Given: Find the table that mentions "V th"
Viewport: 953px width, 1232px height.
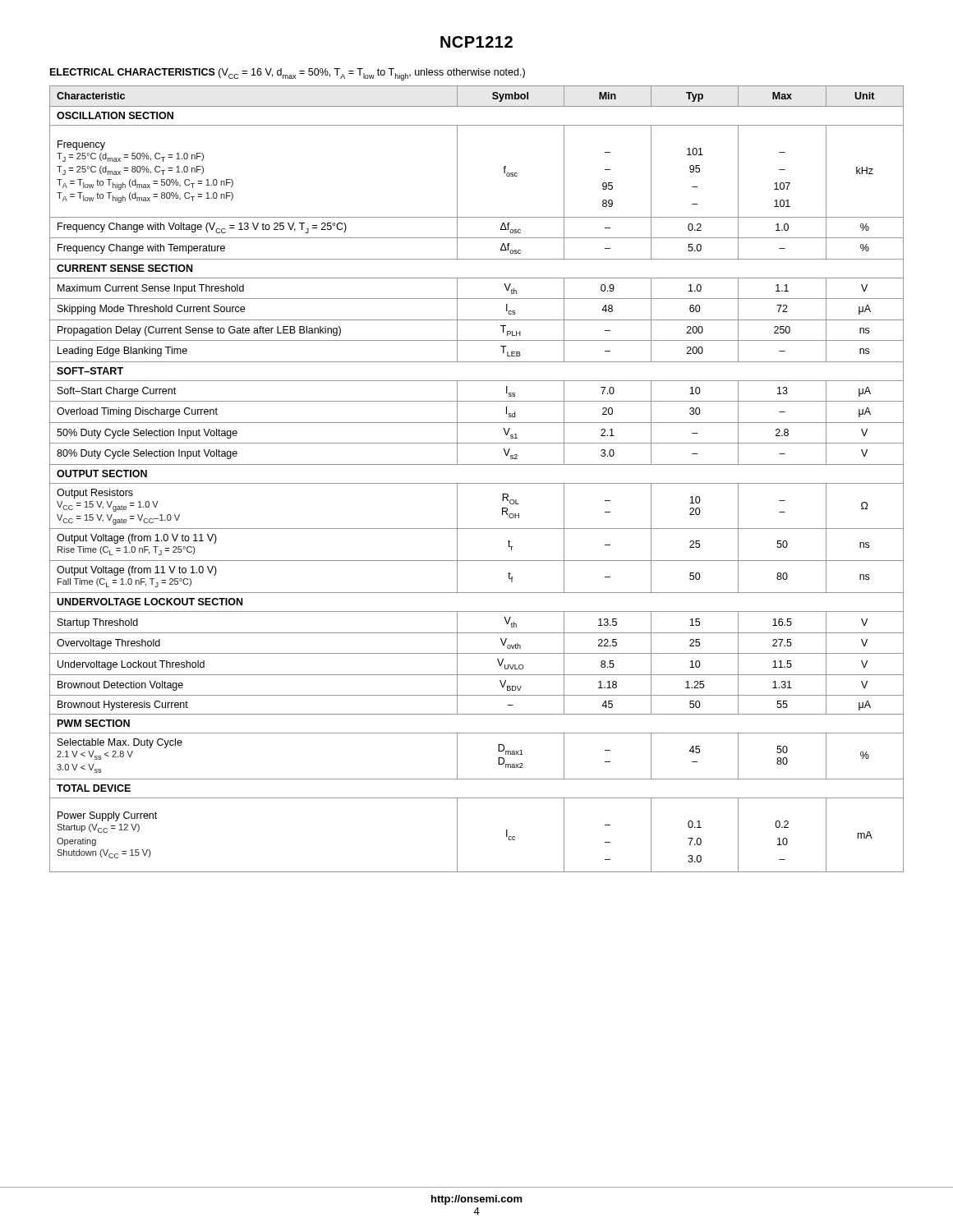Looking at the screenshot, I should [x=476, y=479].
